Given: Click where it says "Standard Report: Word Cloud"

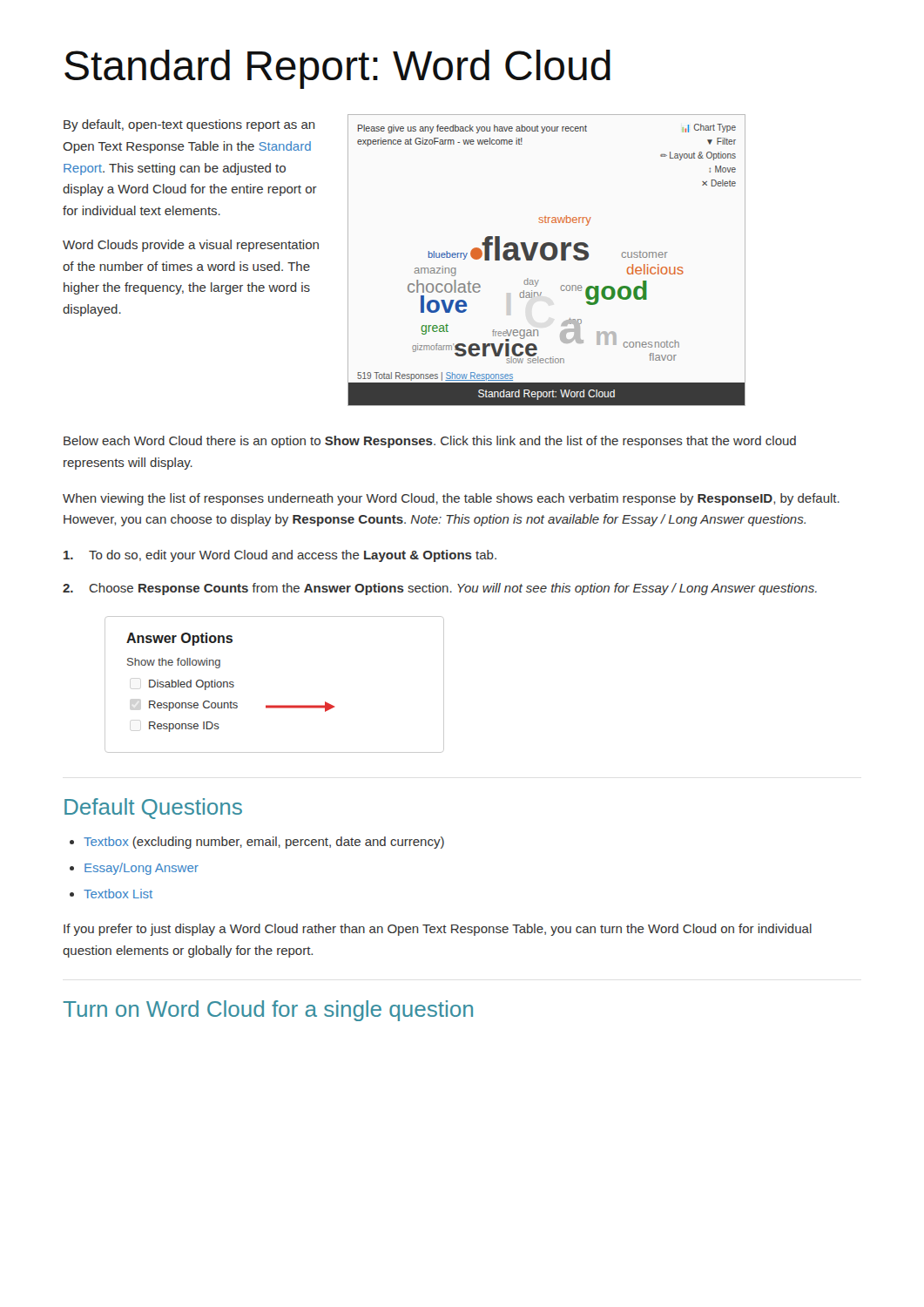Looking at the screenshot, I should click(x=462, y=66).
